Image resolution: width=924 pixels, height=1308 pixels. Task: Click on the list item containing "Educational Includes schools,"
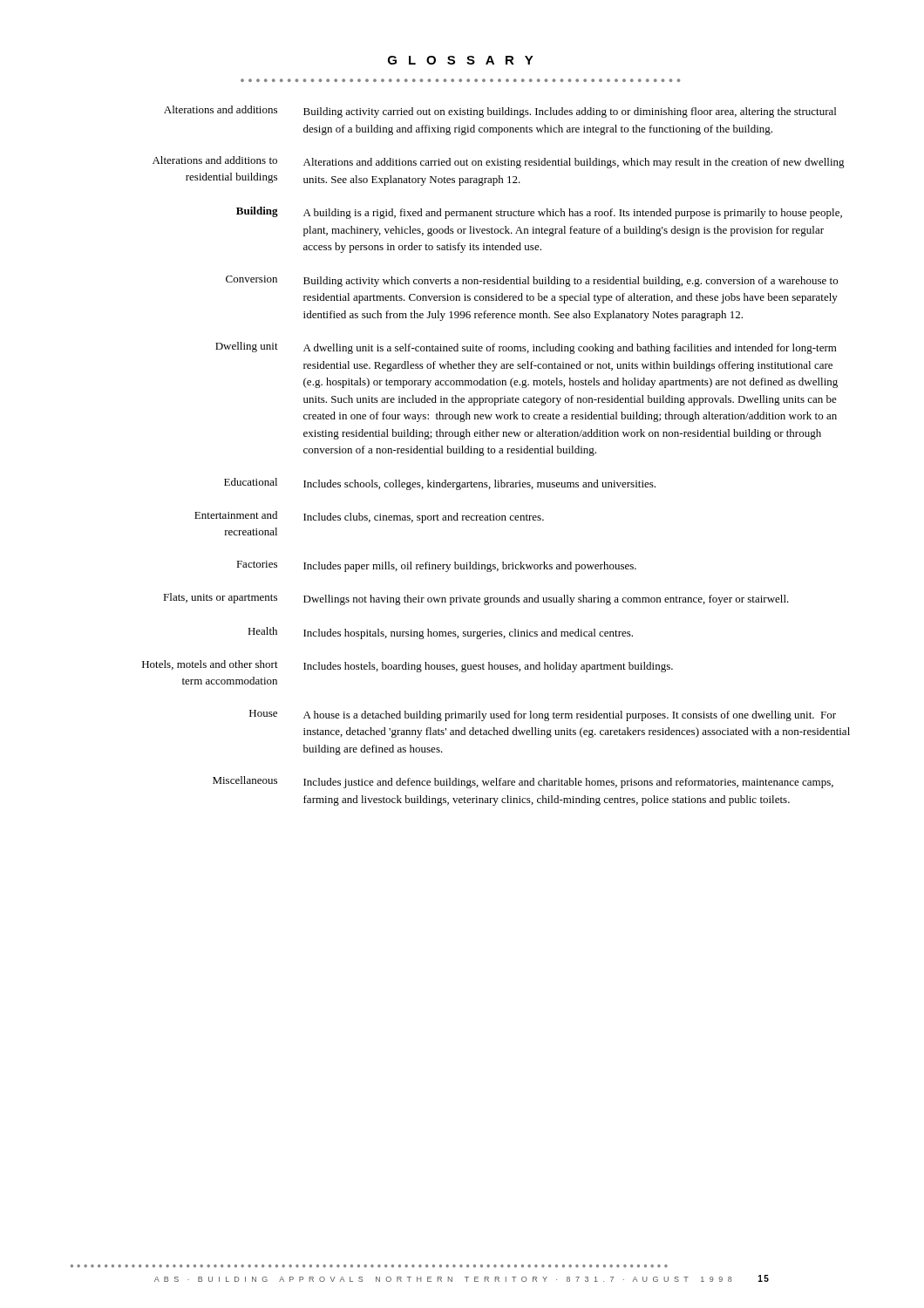pos(462,491)
